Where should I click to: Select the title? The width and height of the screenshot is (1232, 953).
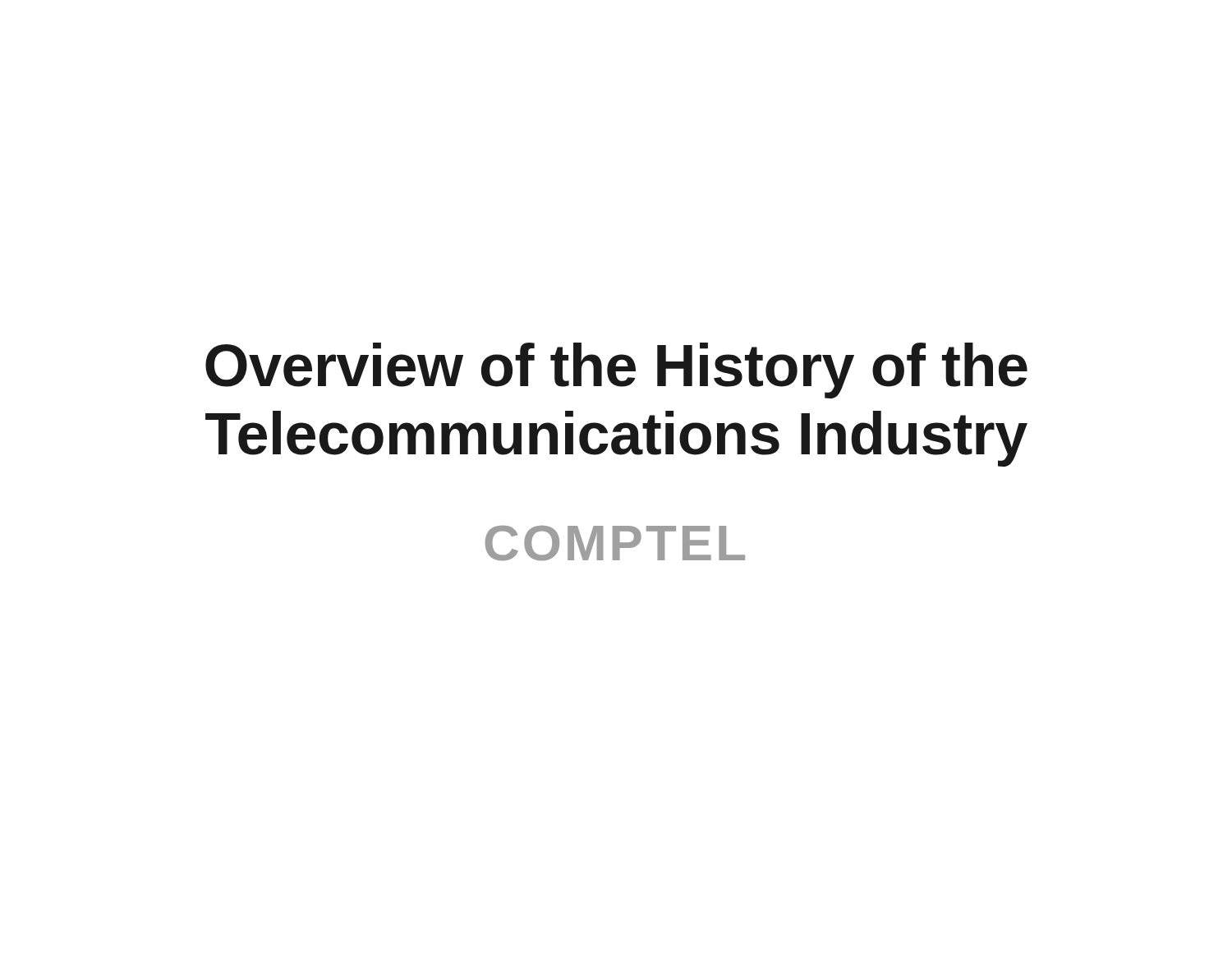616,400
